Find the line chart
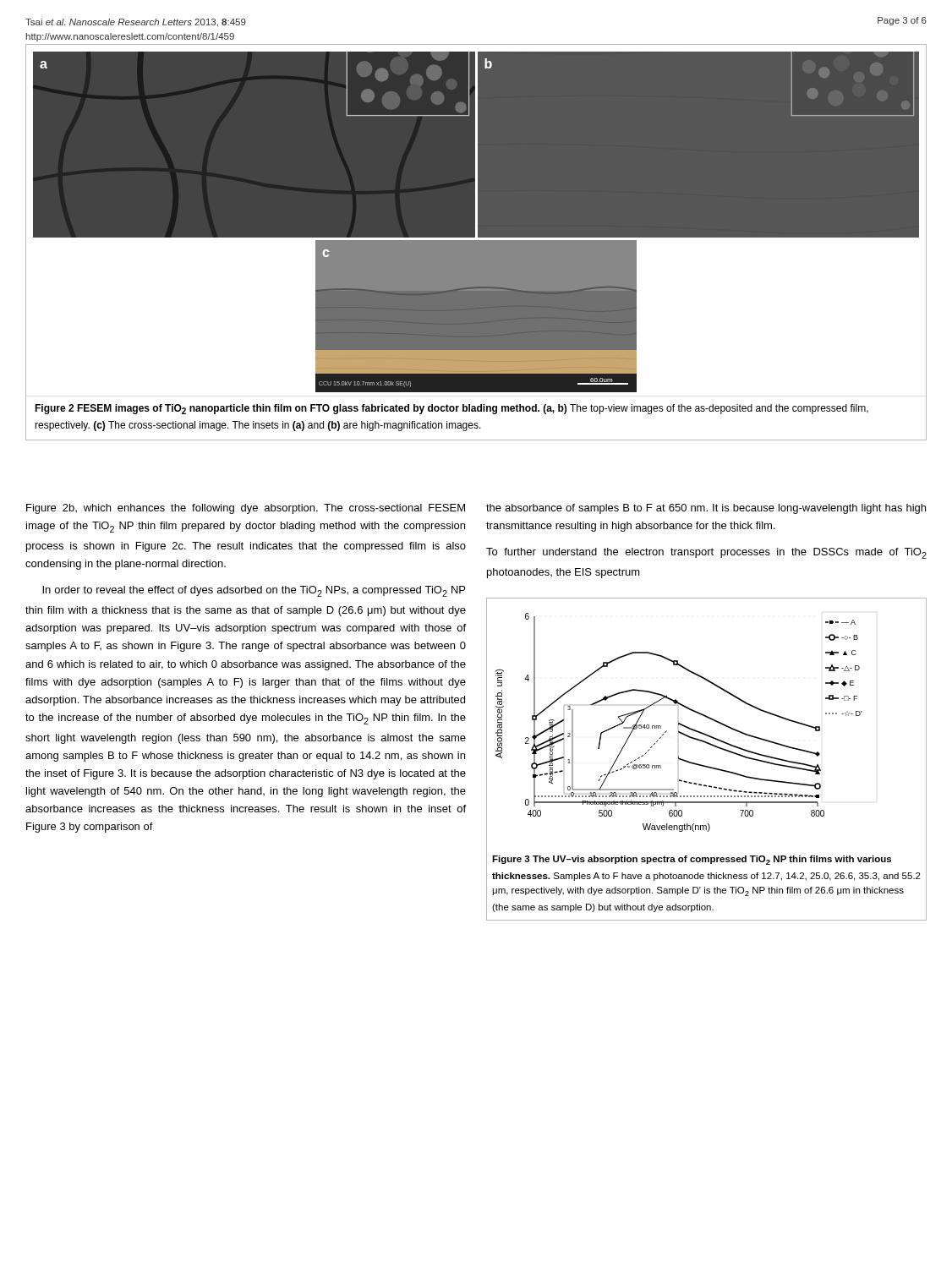 click(706, 759)
